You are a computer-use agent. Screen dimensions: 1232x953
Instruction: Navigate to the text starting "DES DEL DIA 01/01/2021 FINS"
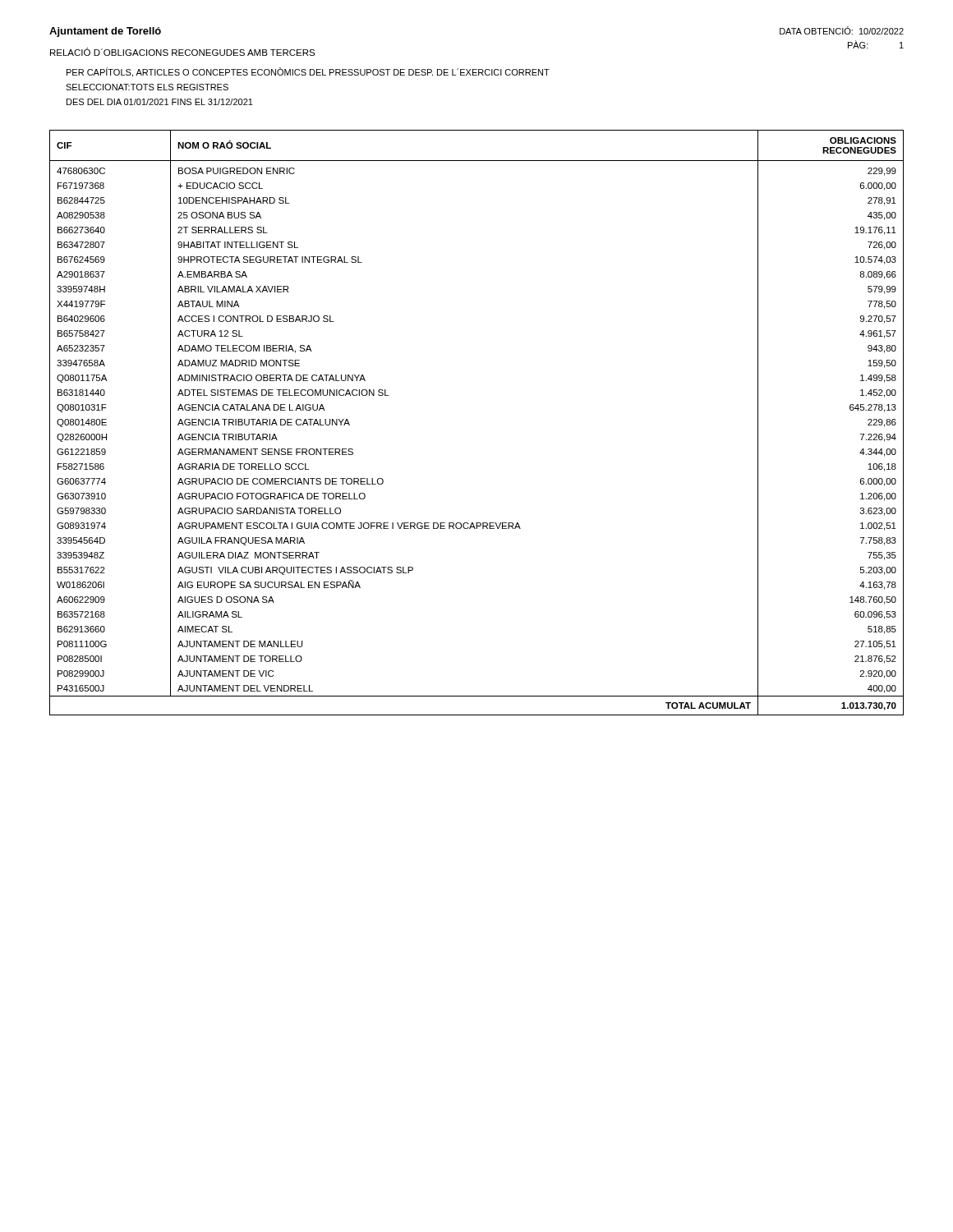point(159,102)
